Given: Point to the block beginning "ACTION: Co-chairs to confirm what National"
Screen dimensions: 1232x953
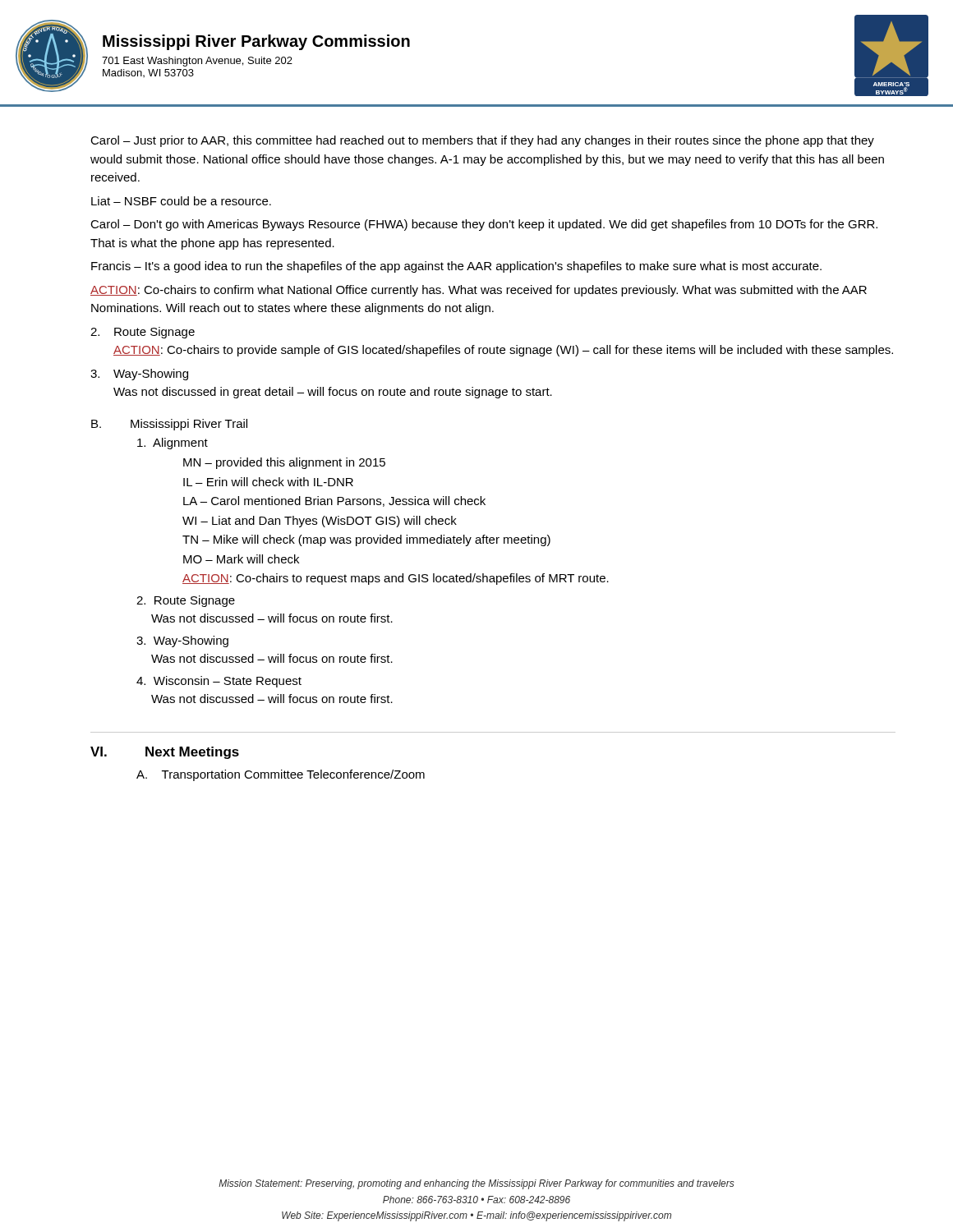Looking at the screenshot, I should [x=479, y=298].
